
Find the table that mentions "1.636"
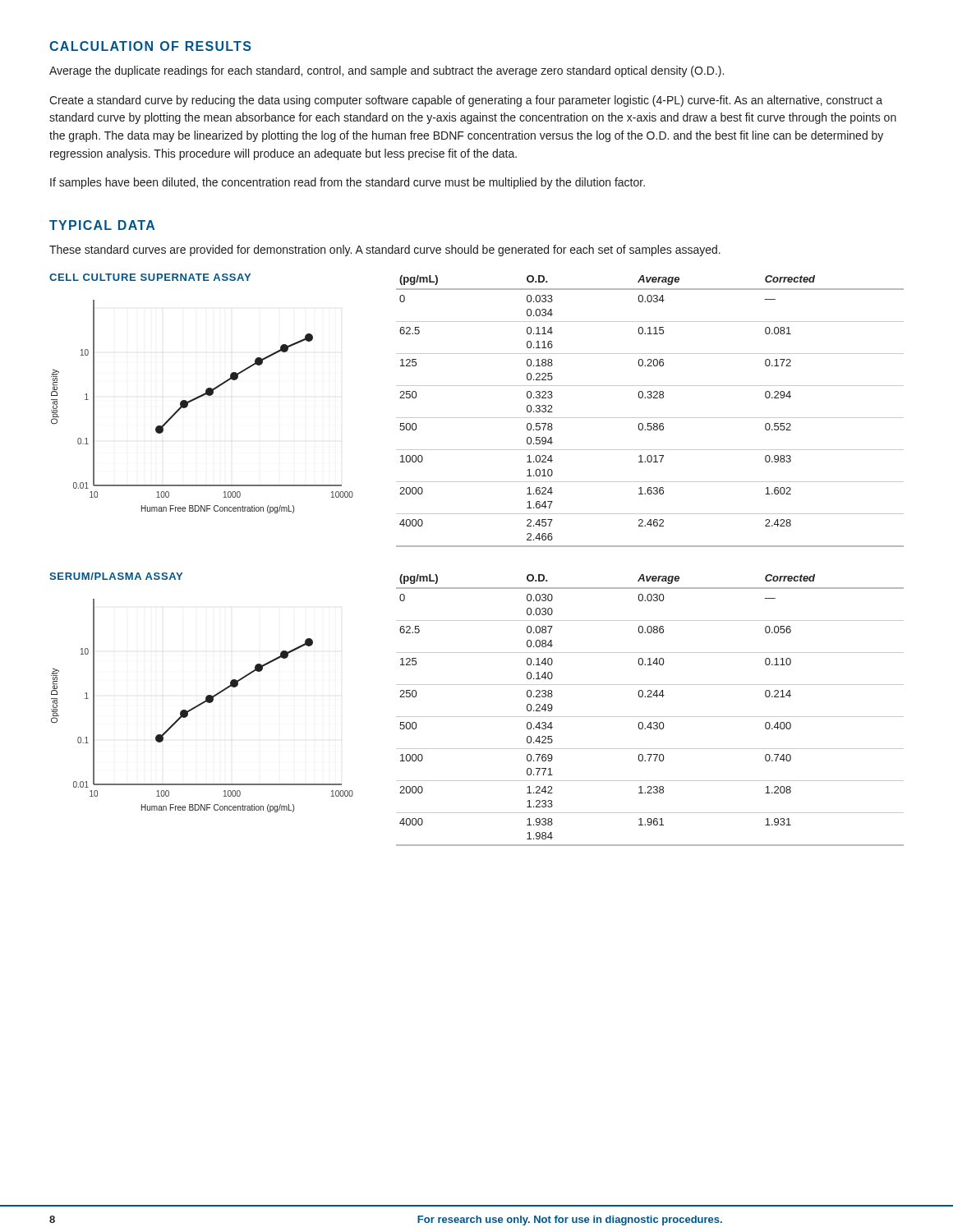tap(650, 409)
